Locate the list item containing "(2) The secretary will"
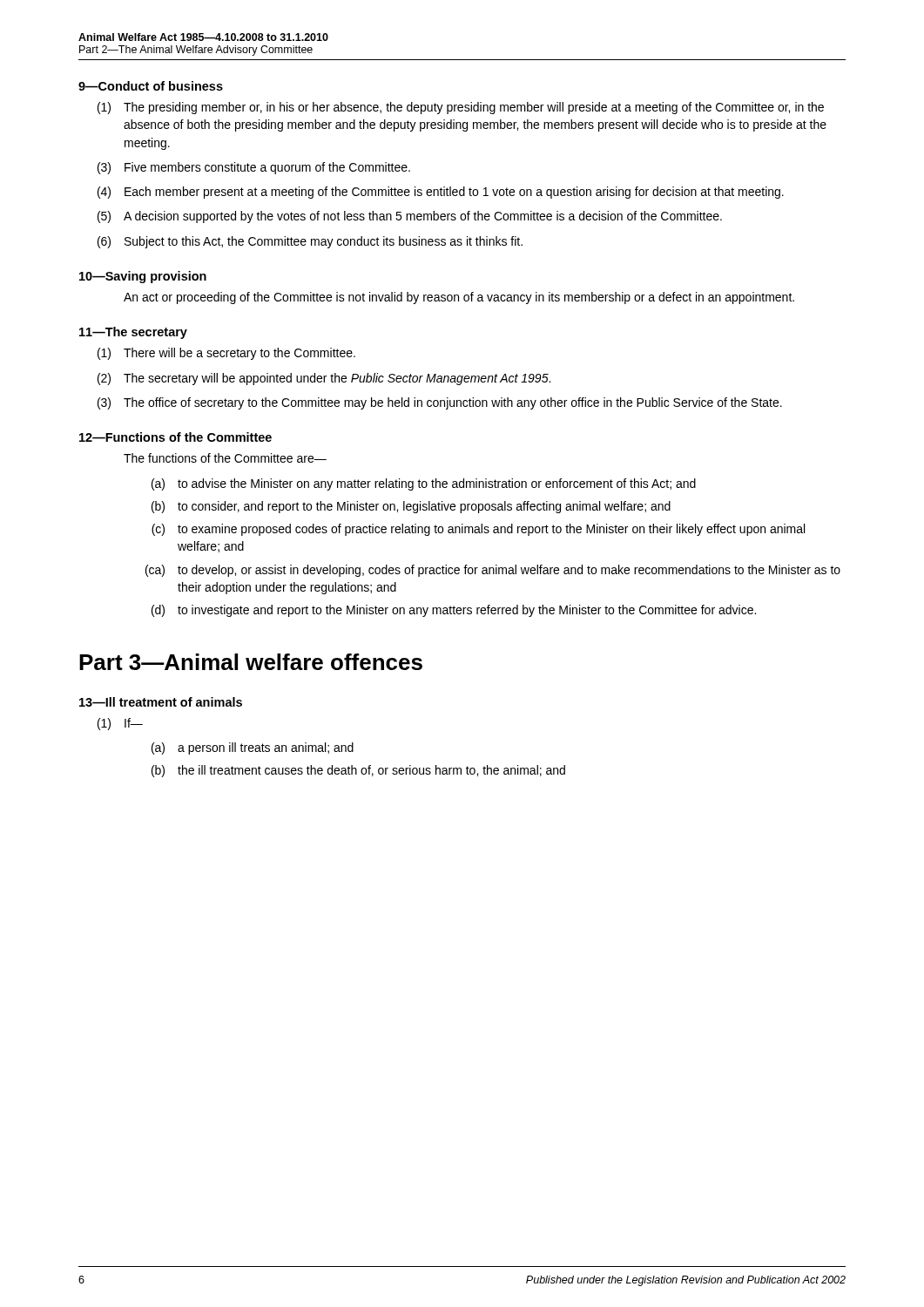The image size is (924, 1307). (462, 378)
